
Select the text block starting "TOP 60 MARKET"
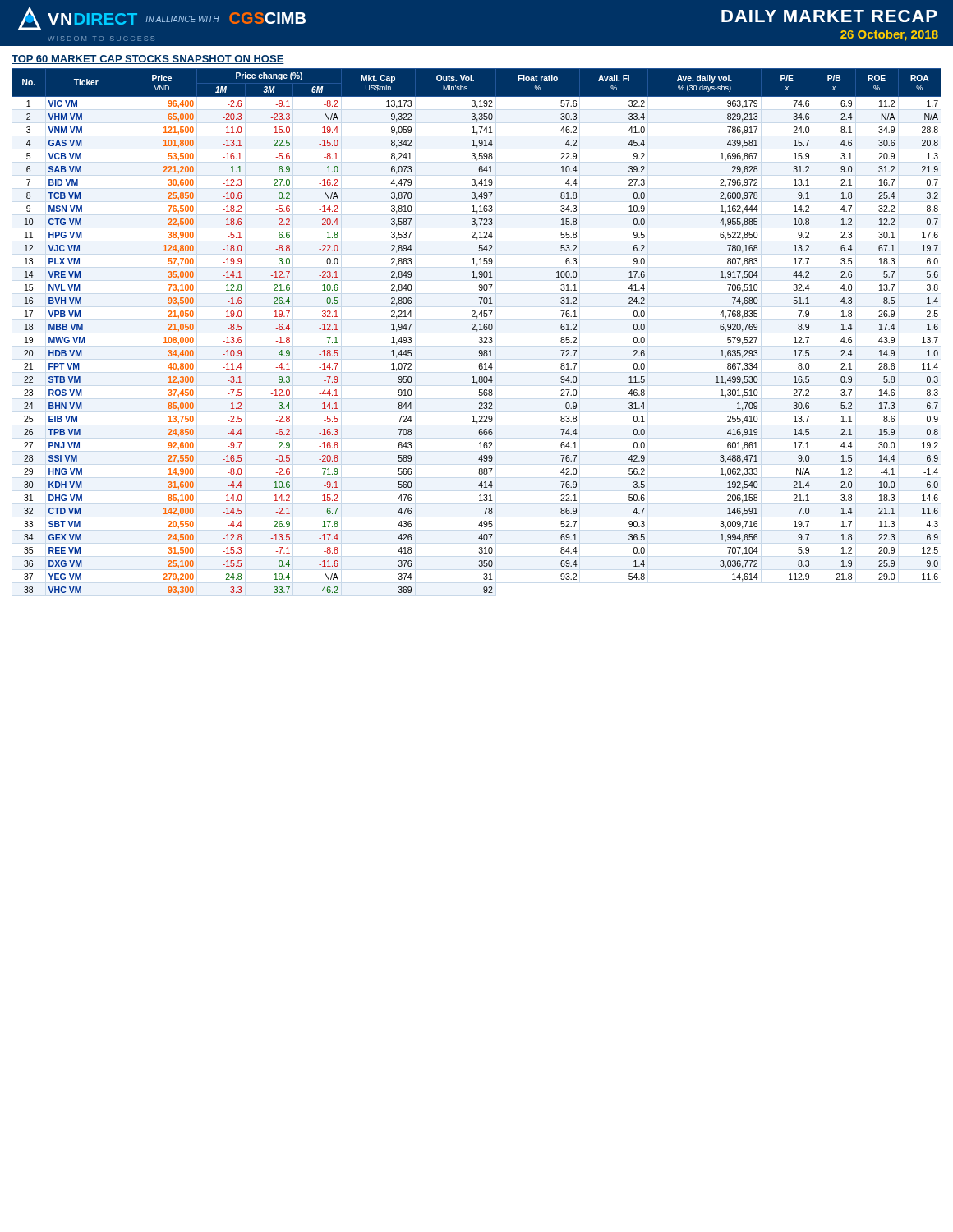(x=148, y=59)
